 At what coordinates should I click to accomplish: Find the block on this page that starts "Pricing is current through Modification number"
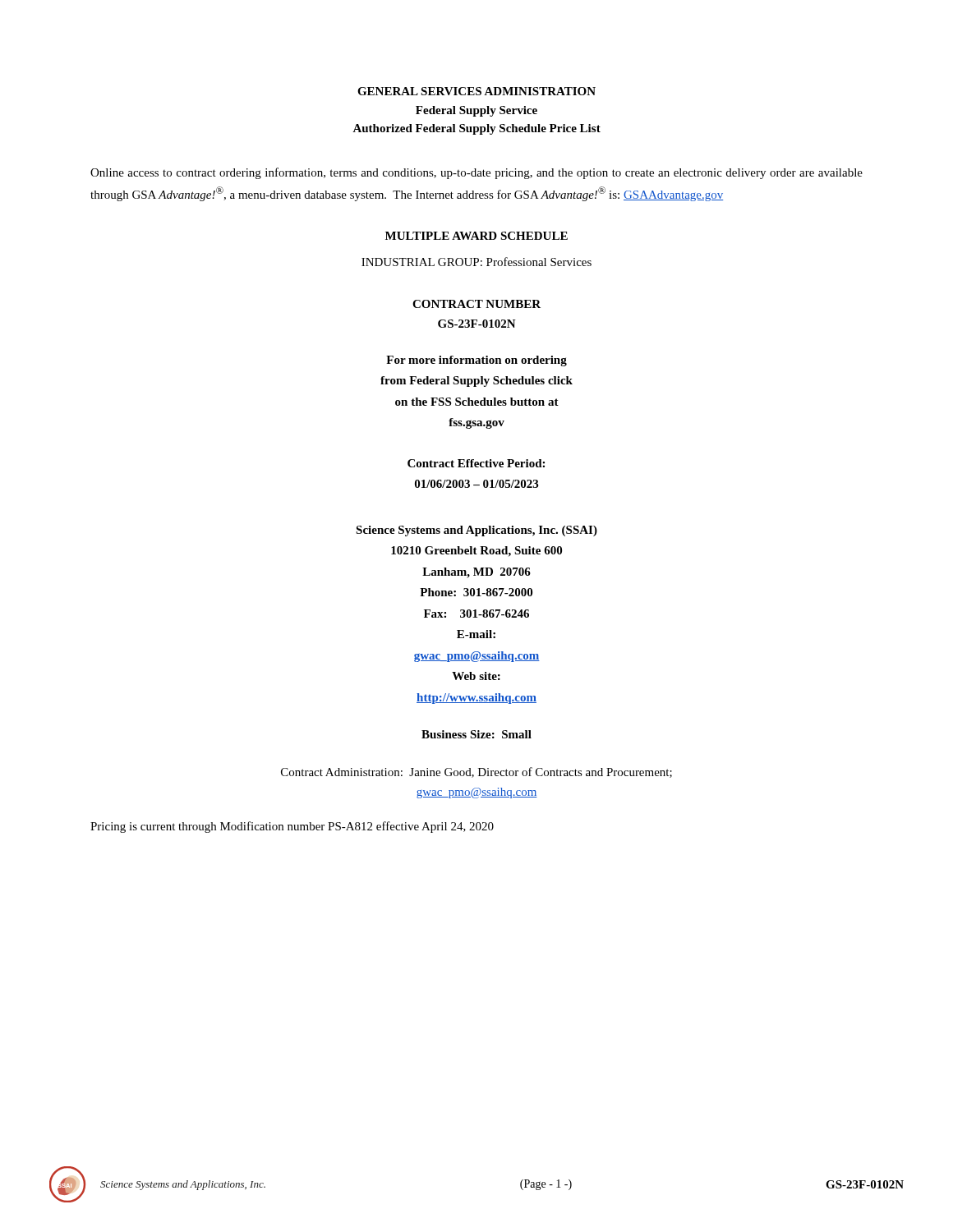point(292,826)
